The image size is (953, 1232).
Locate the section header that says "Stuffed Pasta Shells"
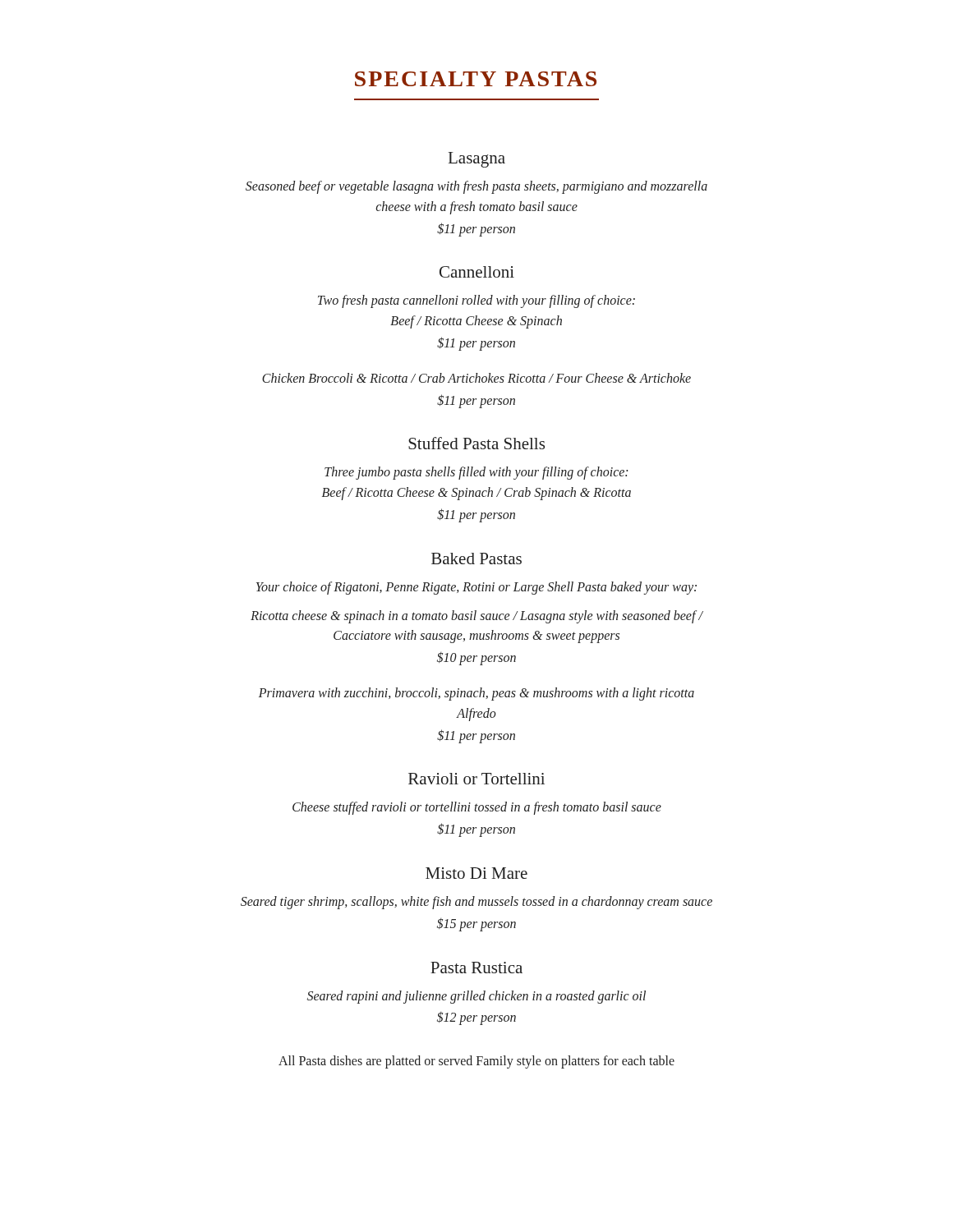[x=476, y=444]
